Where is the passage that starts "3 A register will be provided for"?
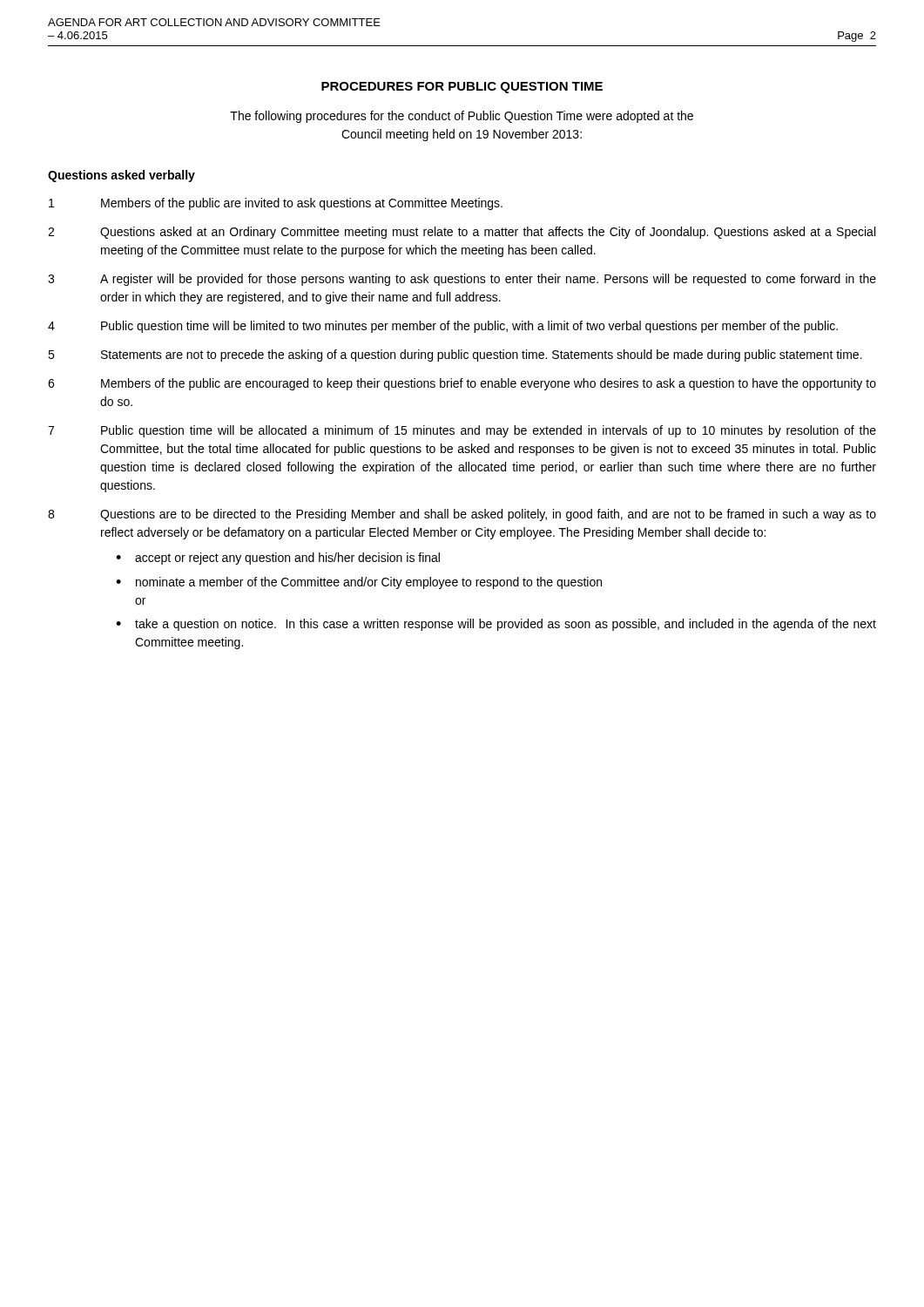Image resolution: width=924 pixels, height=1307 pixels. 462,288
